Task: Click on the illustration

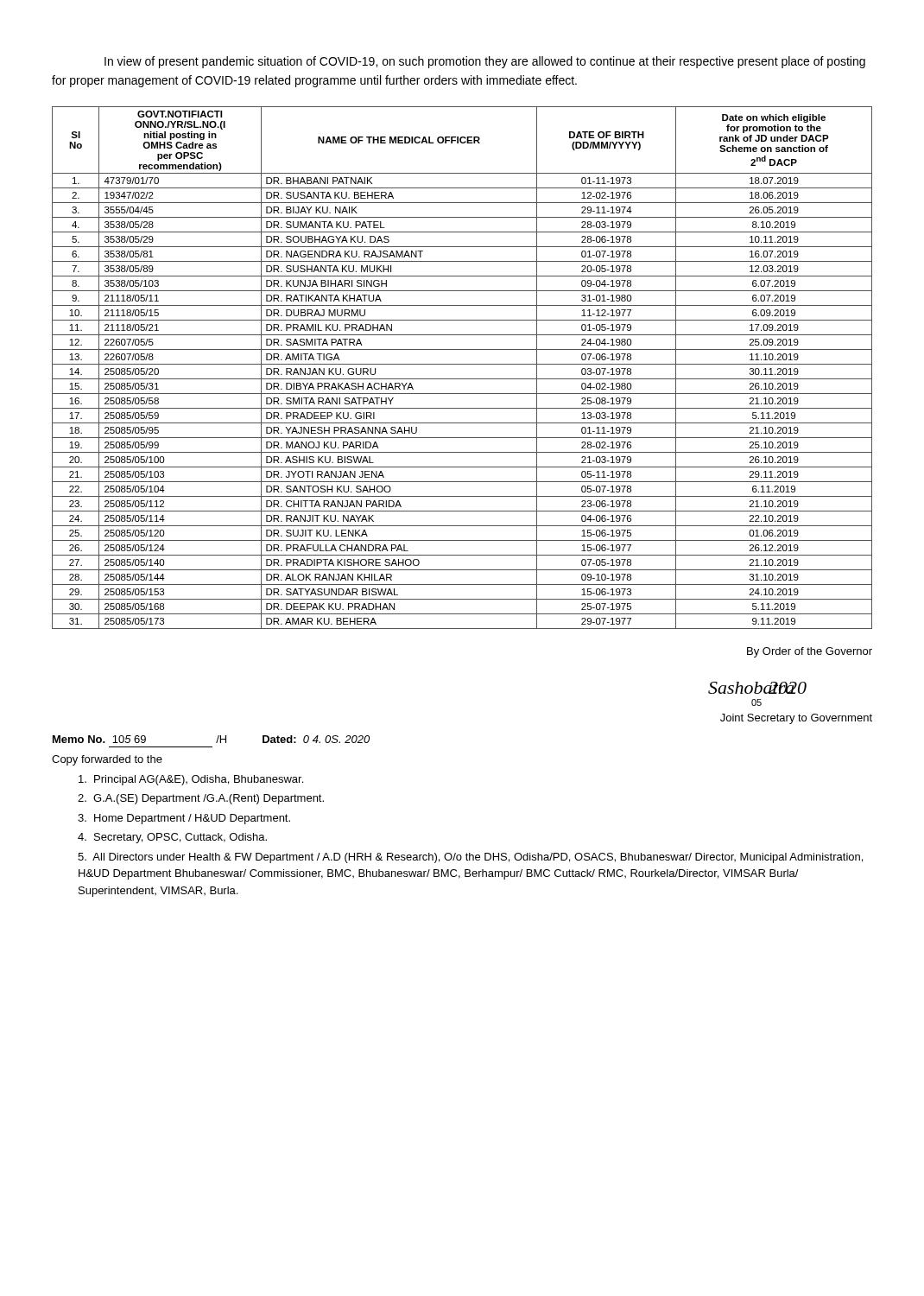Action: tap(462, 686)
